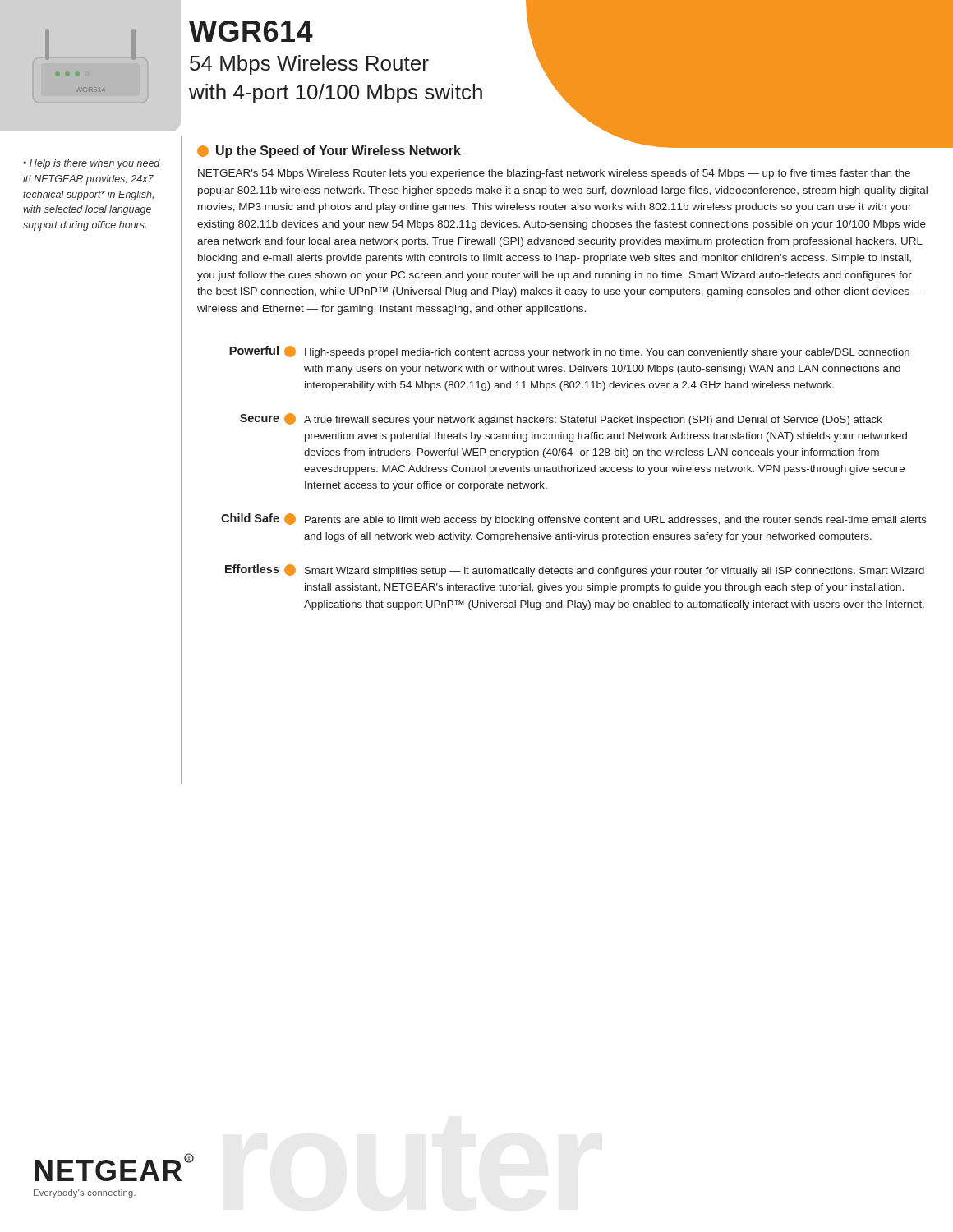Select the photo
This screenshot has height=1232, width=953.
pyautogui.click(x=90, y=66)
